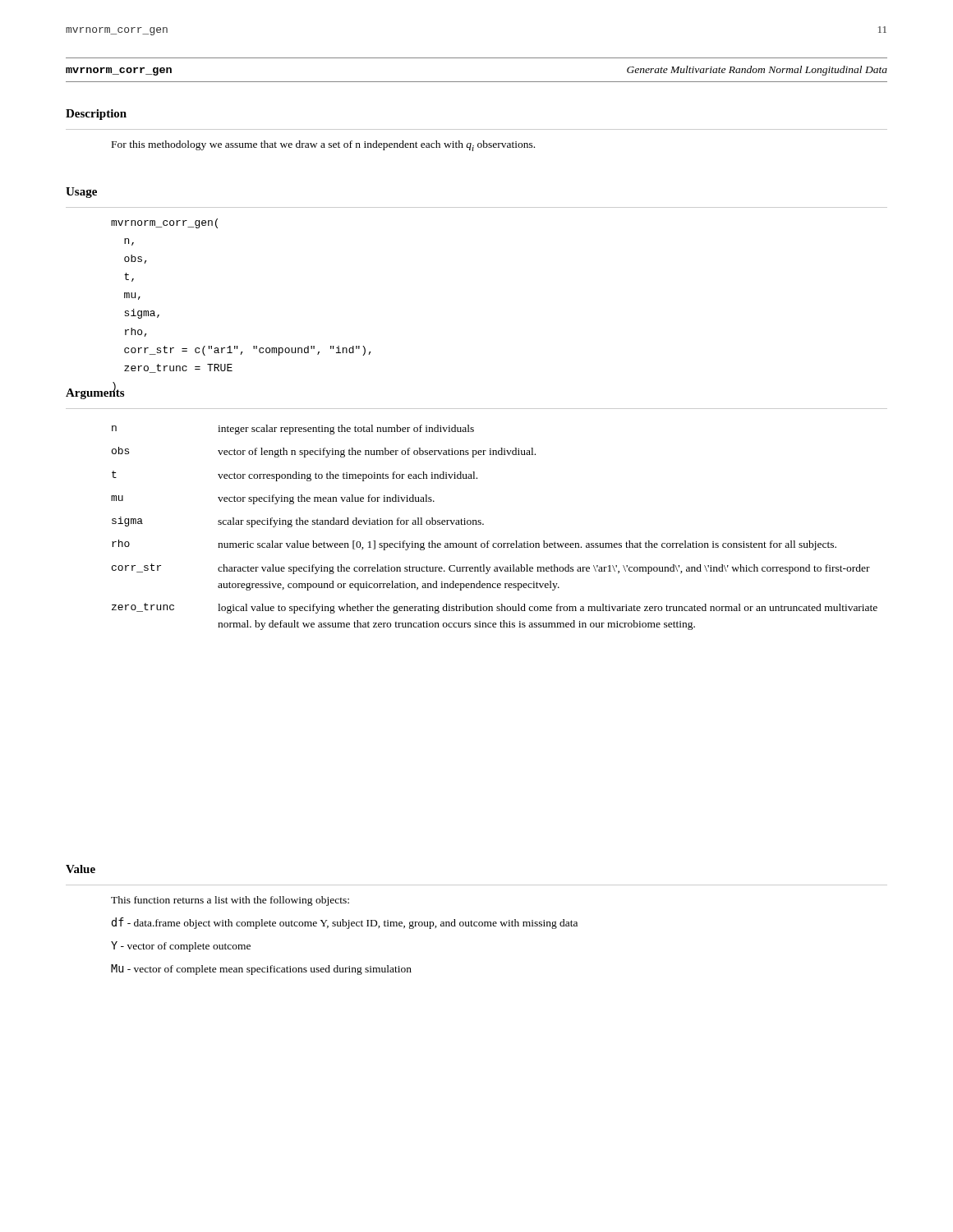Locate a table

tap(499, 527)
